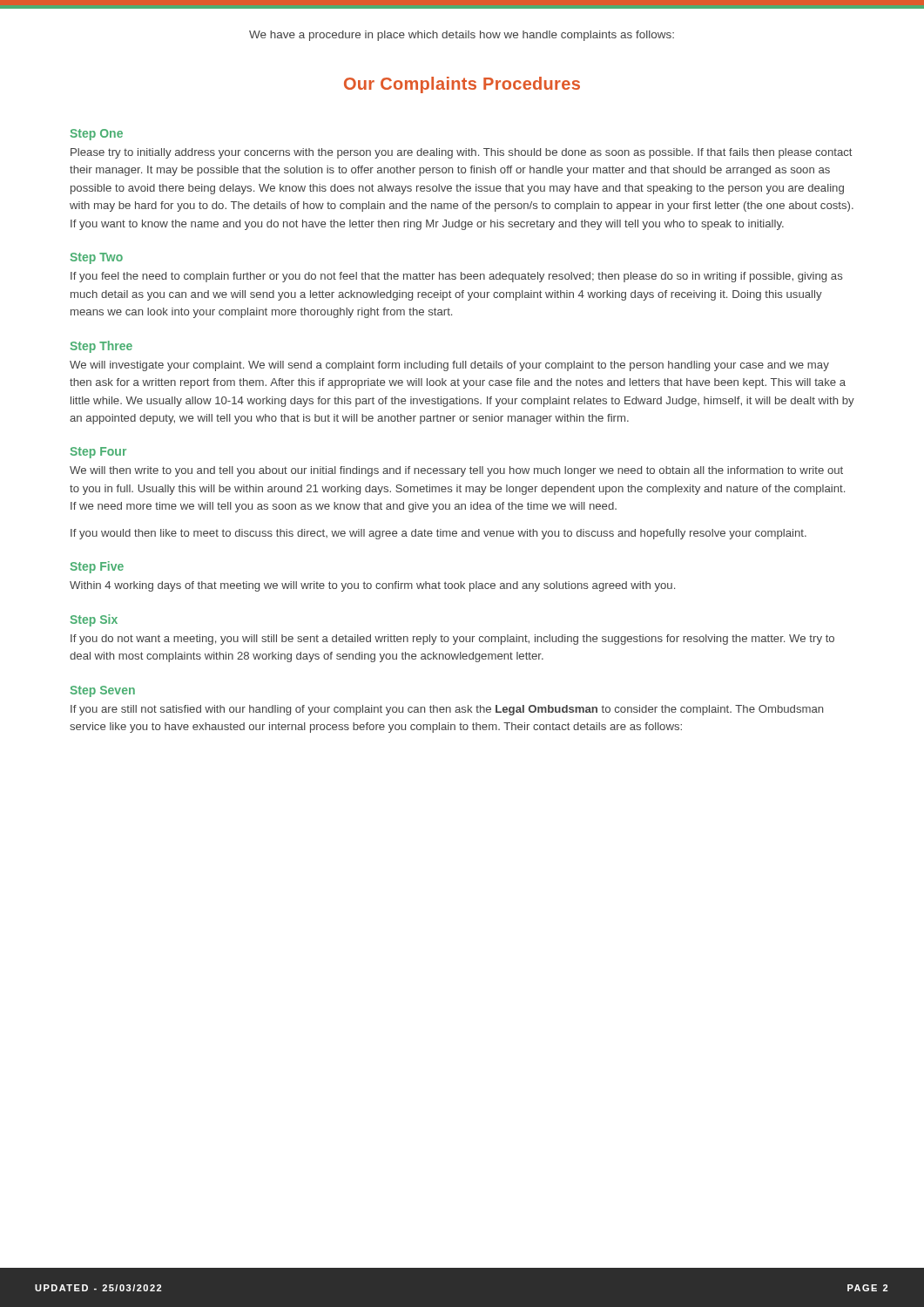Click on the text block that reads "We have a procedure in place which"

pyautogui.click(x=462, y=34)
